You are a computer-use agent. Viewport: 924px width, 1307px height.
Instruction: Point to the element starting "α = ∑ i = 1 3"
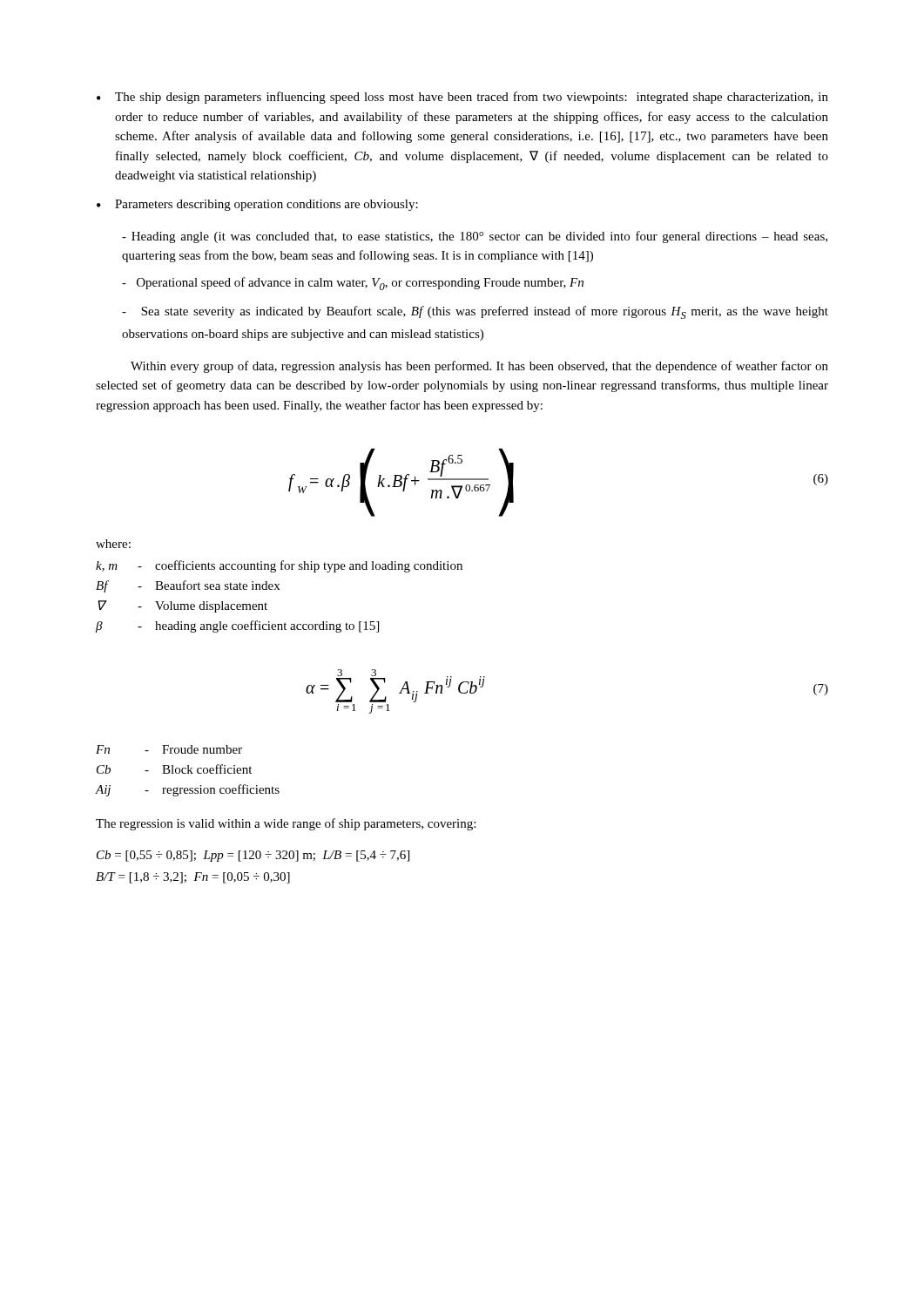point(462,689)
